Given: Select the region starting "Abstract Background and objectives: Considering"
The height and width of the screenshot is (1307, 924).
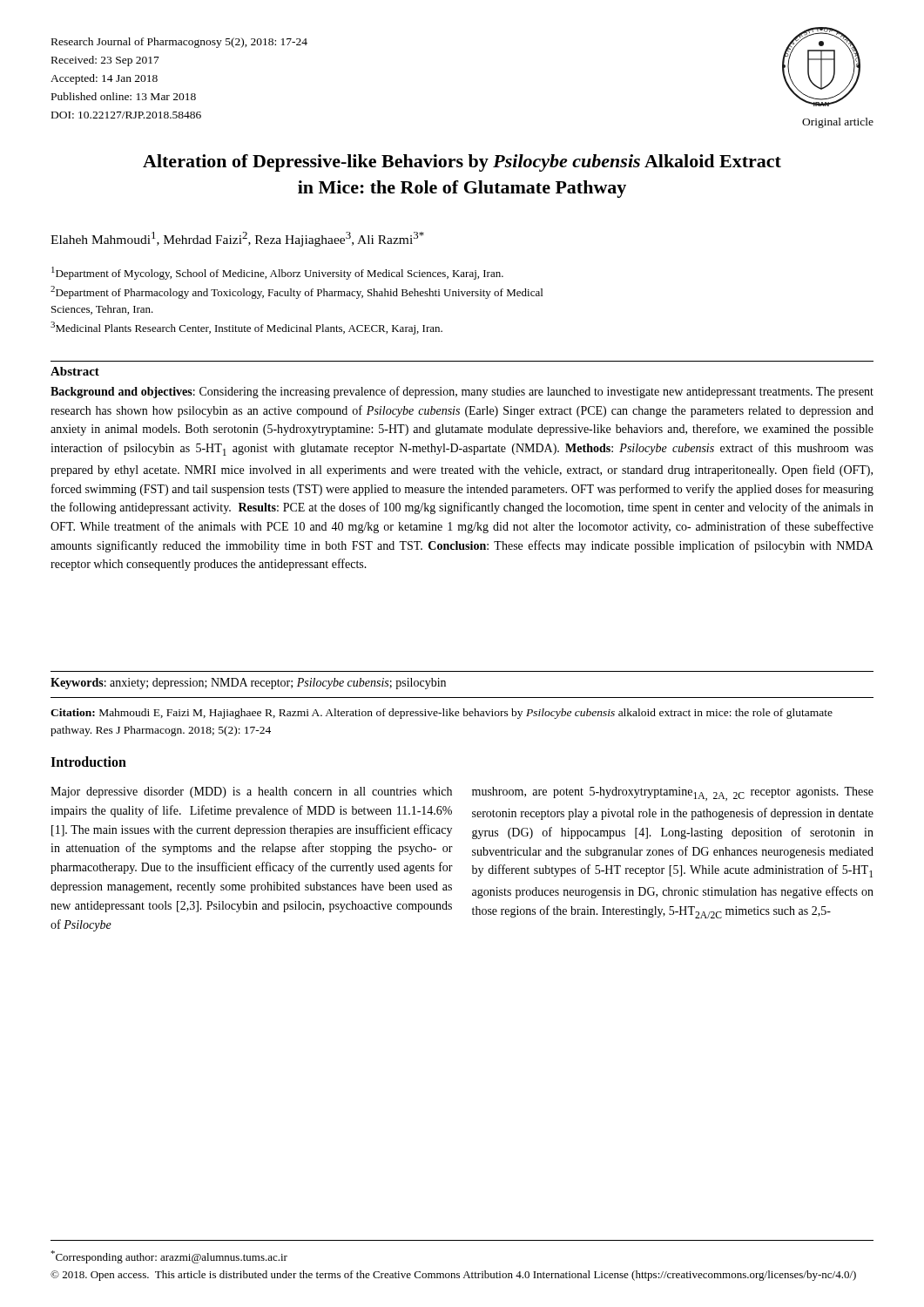Looking at the screenshot, I should coord(462,469).
